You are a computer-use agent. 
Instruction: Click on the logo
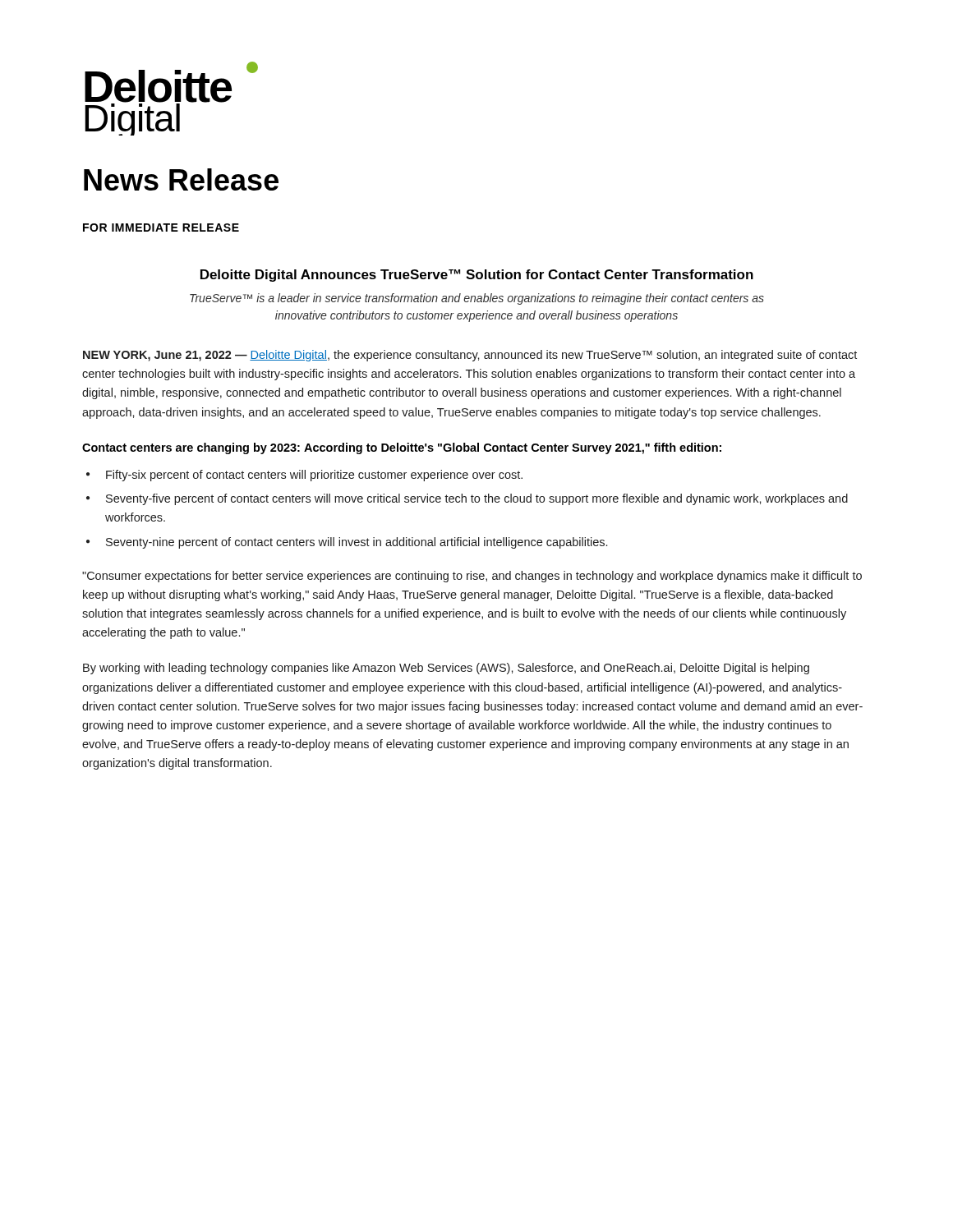(476, 98)
